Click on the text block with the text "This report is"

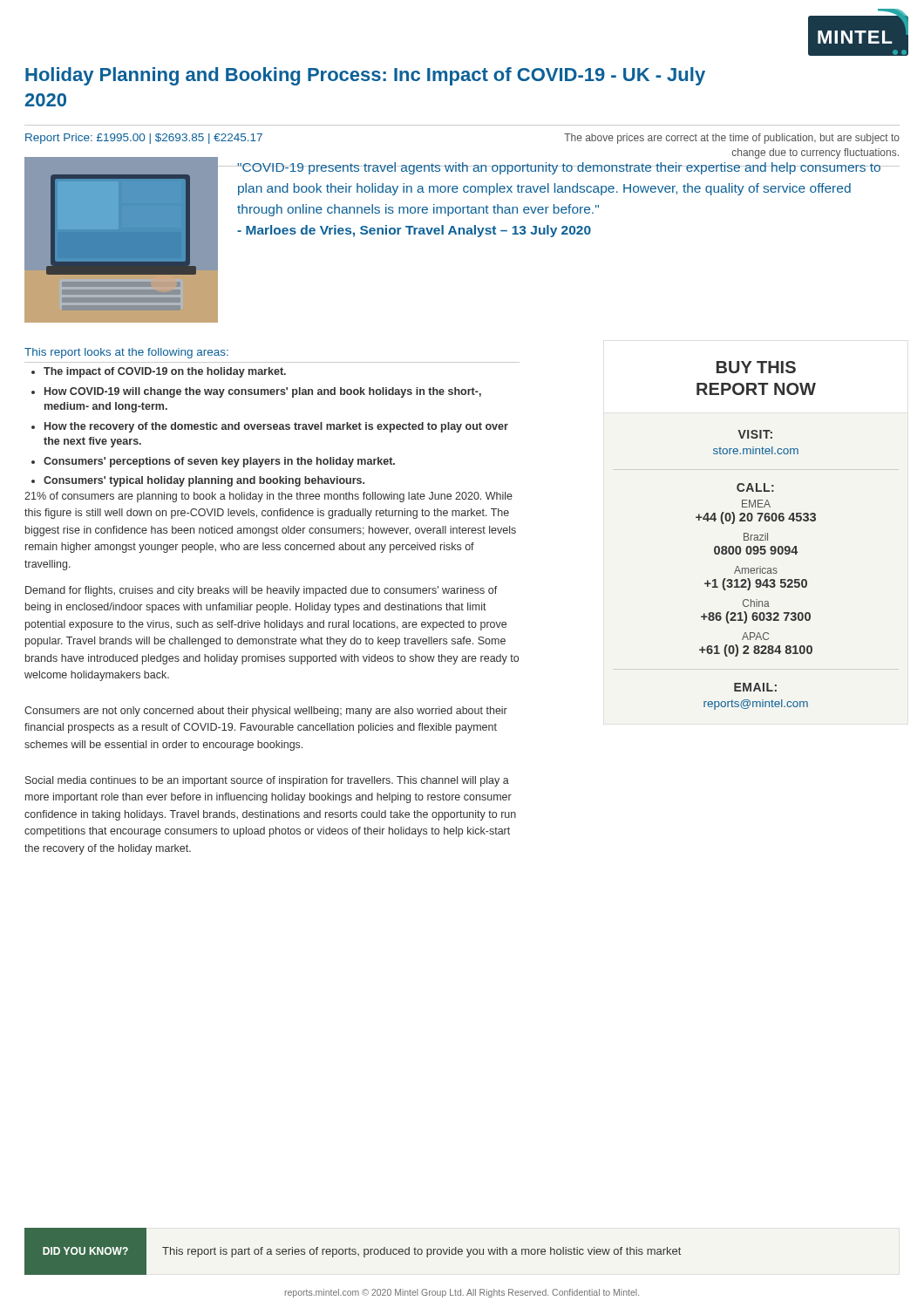[x=422, y=1251]
